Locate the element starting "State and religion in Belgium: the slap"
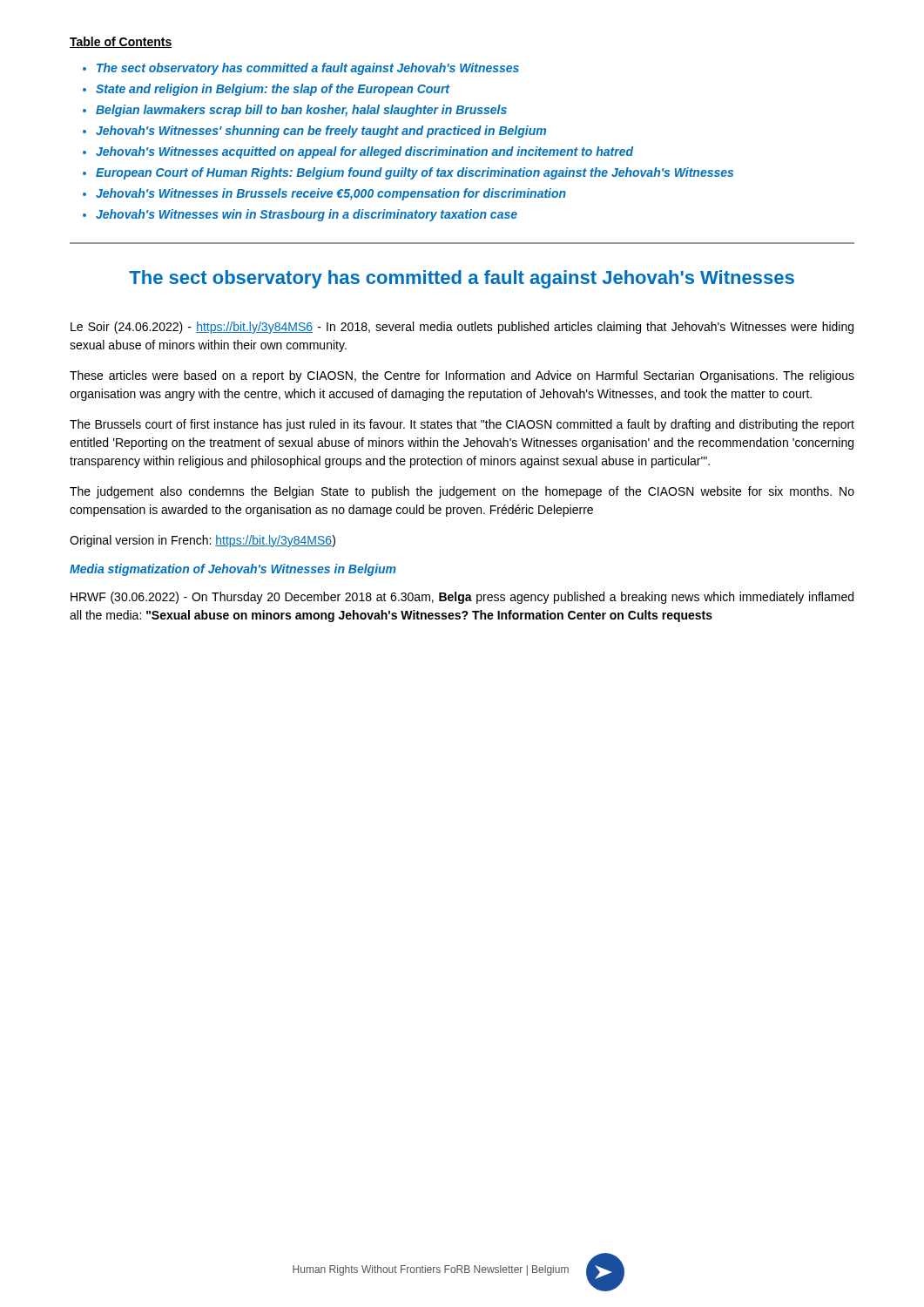The image size is (924, 1307). tap(266, 90)
